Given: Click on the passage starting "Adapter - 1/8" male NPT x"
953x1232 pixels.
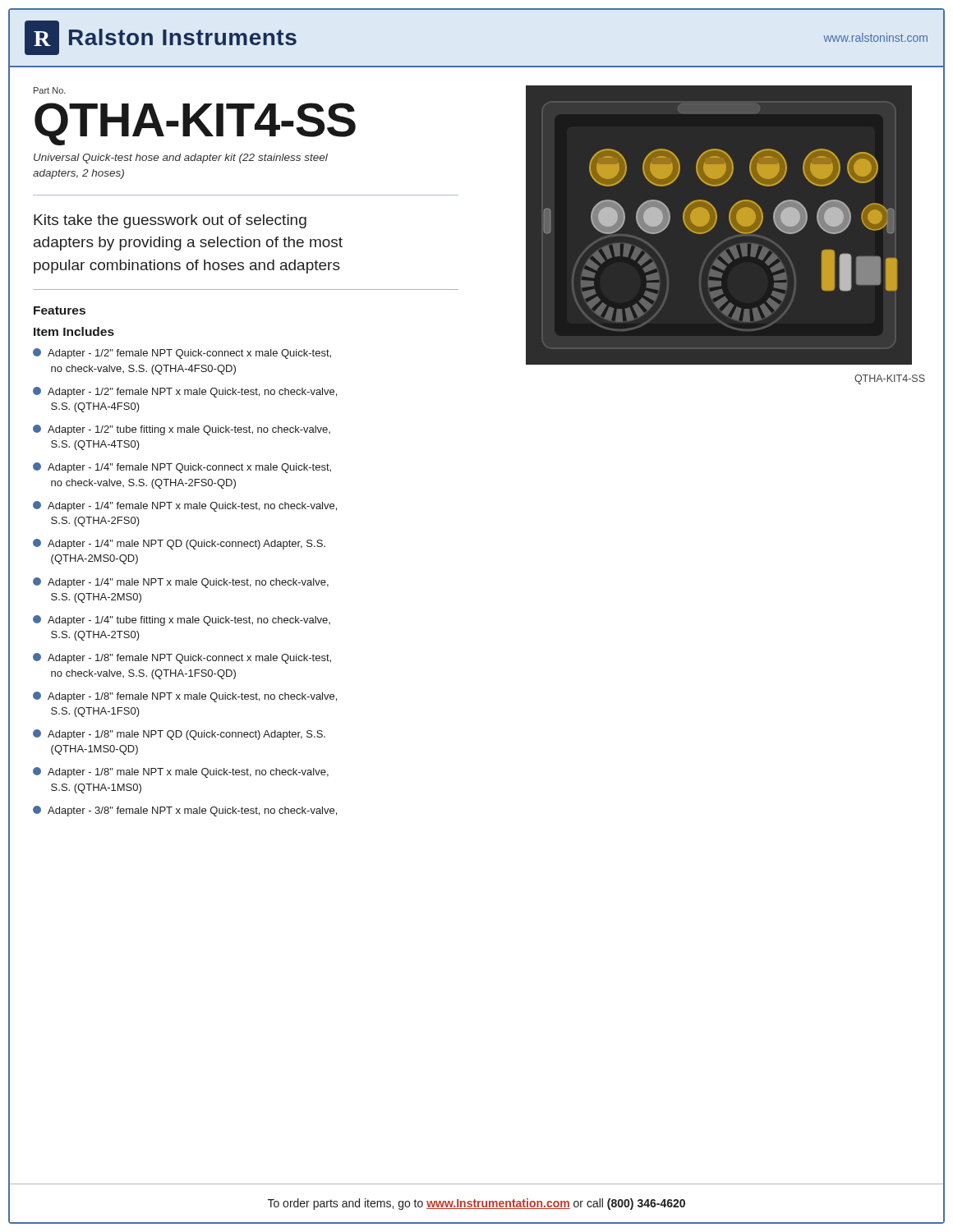Looking at the screenshot, I should (181, 780).
